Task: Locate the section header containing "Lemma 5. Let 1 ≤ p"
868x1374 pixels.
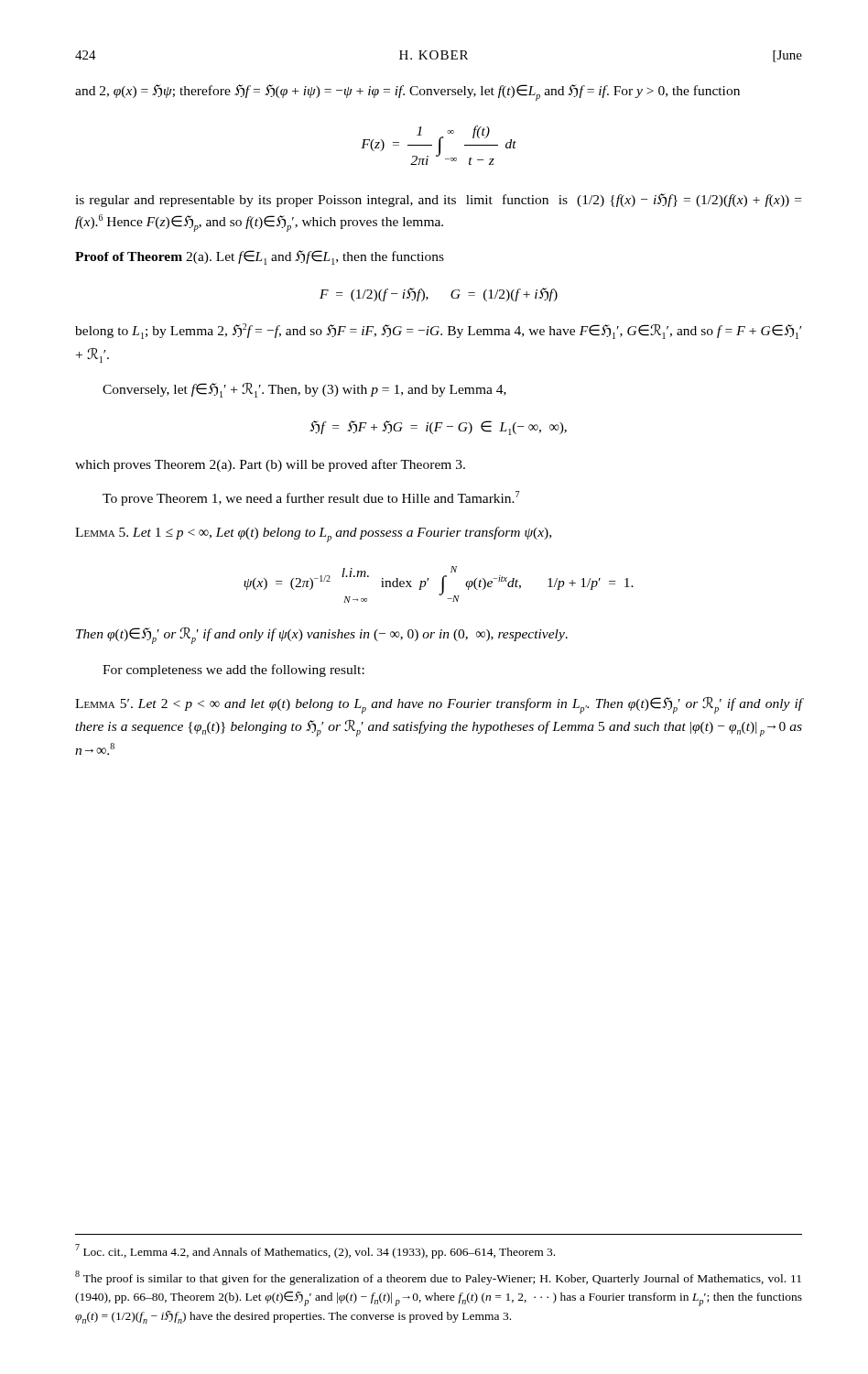Action: coord(439,533)
